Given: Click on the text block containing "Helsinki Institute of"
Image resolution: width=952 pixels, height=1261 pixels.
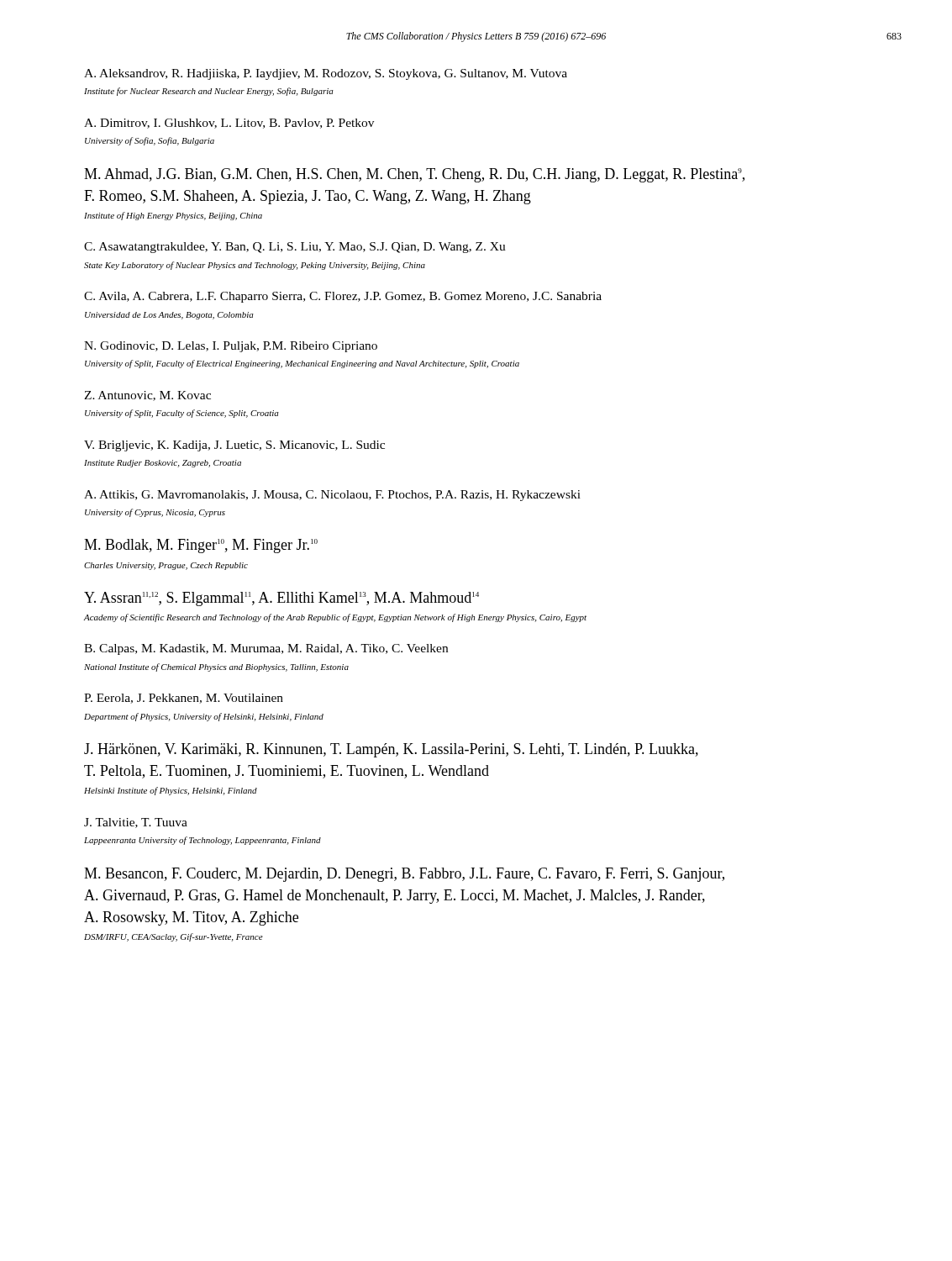Looking at the screenshot, I should tap(170, 791).
